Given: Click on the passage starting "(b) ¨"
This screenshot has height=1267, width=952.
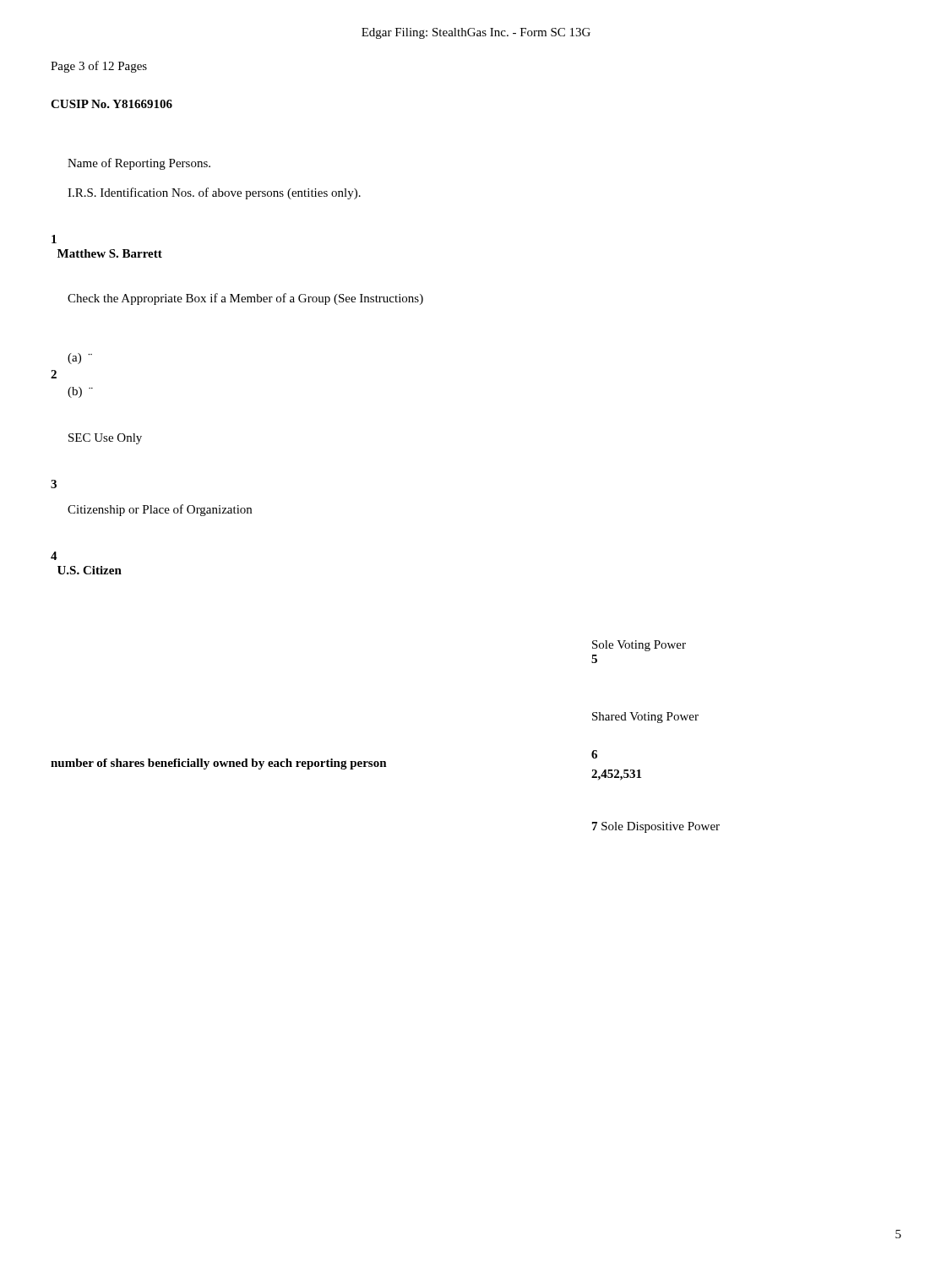Looking at the screenshot, I should pyautogui.click(x=80, y=391).
